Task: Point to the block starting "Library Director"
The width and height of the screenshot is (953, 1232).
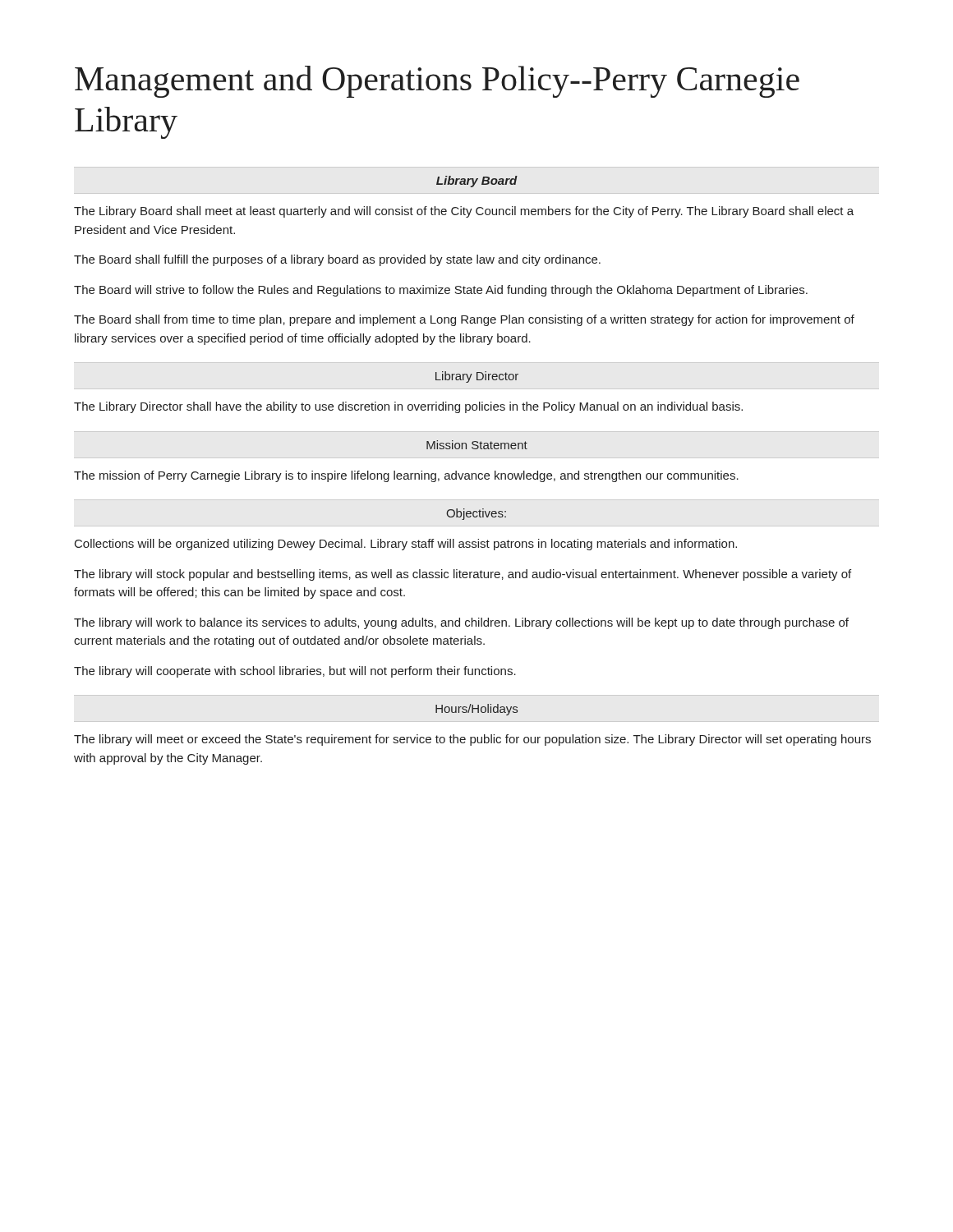Action: click(x=476, y=376)
